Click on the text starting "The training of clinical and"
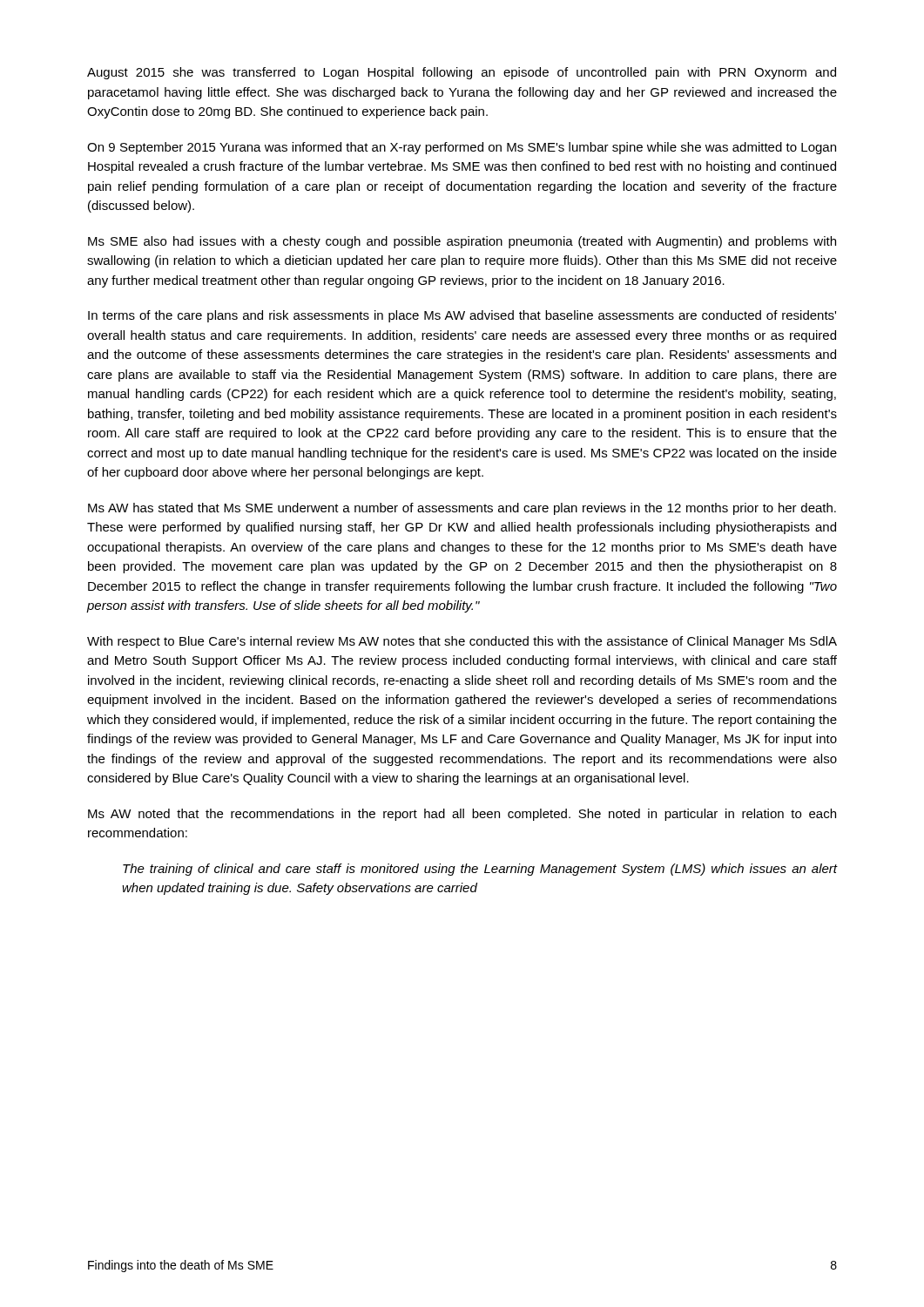 [479, 878]
